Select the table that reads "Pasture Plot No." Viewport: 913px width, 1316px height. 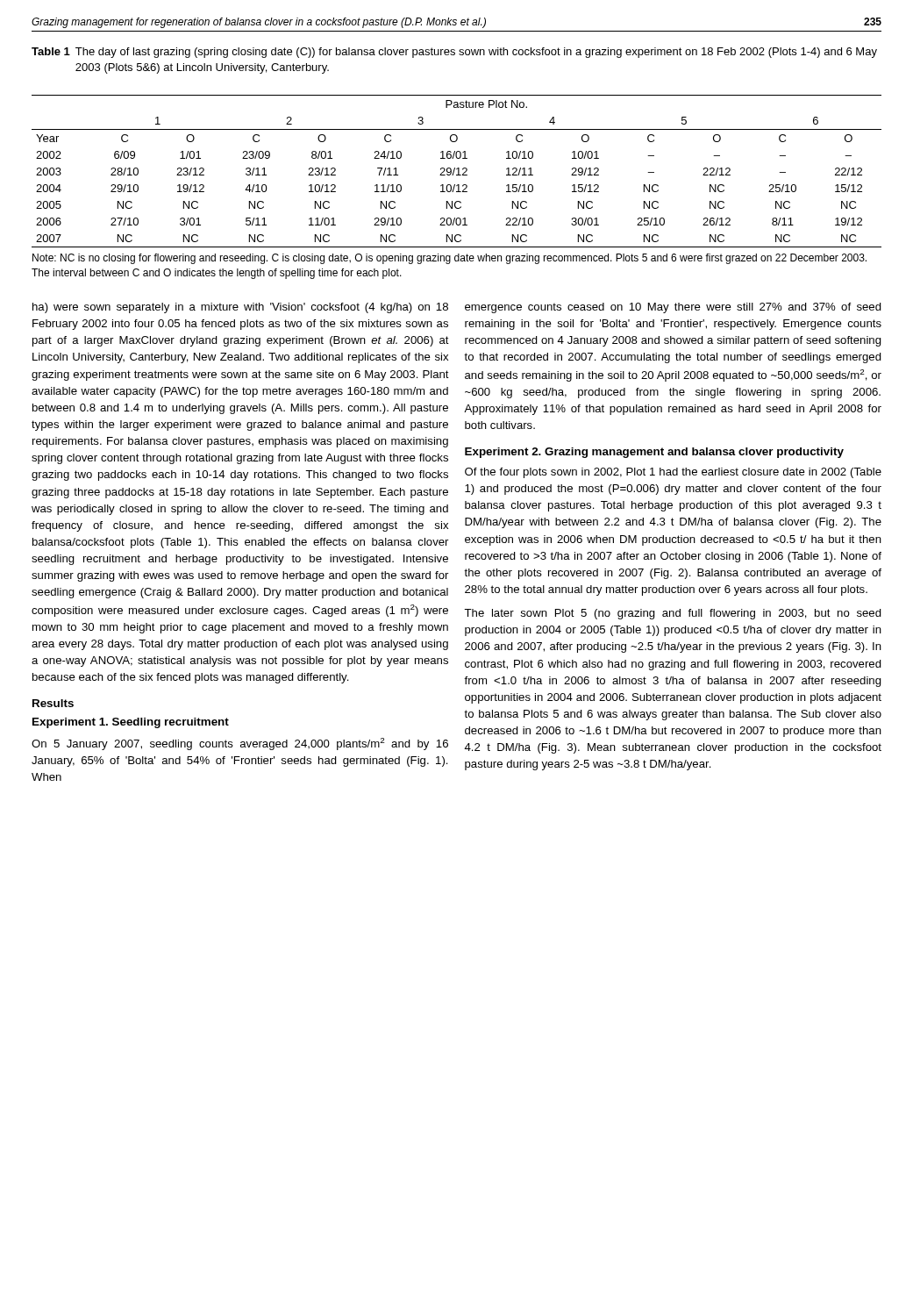456,188
